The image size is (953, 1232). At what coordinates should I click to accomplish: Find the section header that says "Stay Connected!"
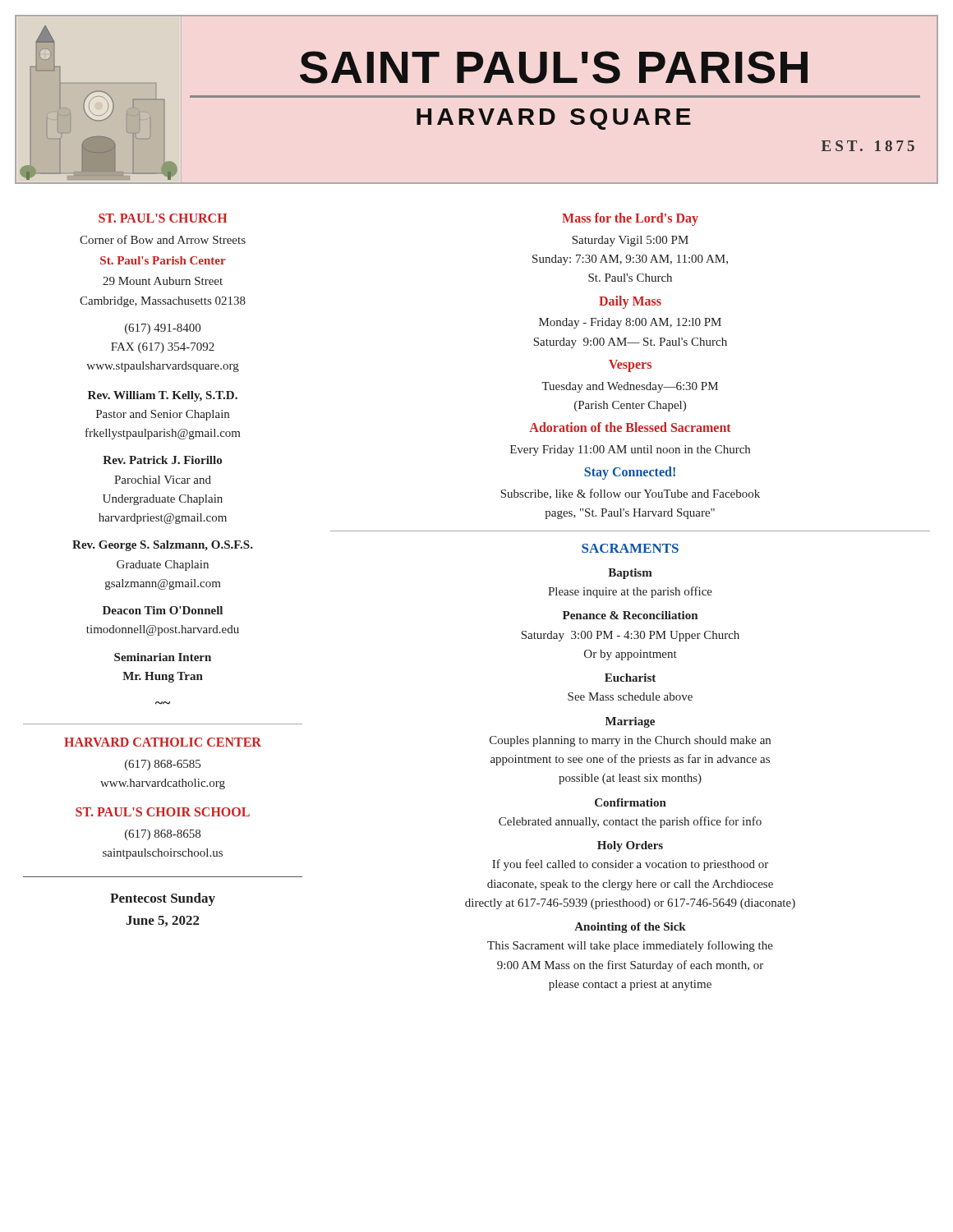pyautogui.click(x=630, y=472)
